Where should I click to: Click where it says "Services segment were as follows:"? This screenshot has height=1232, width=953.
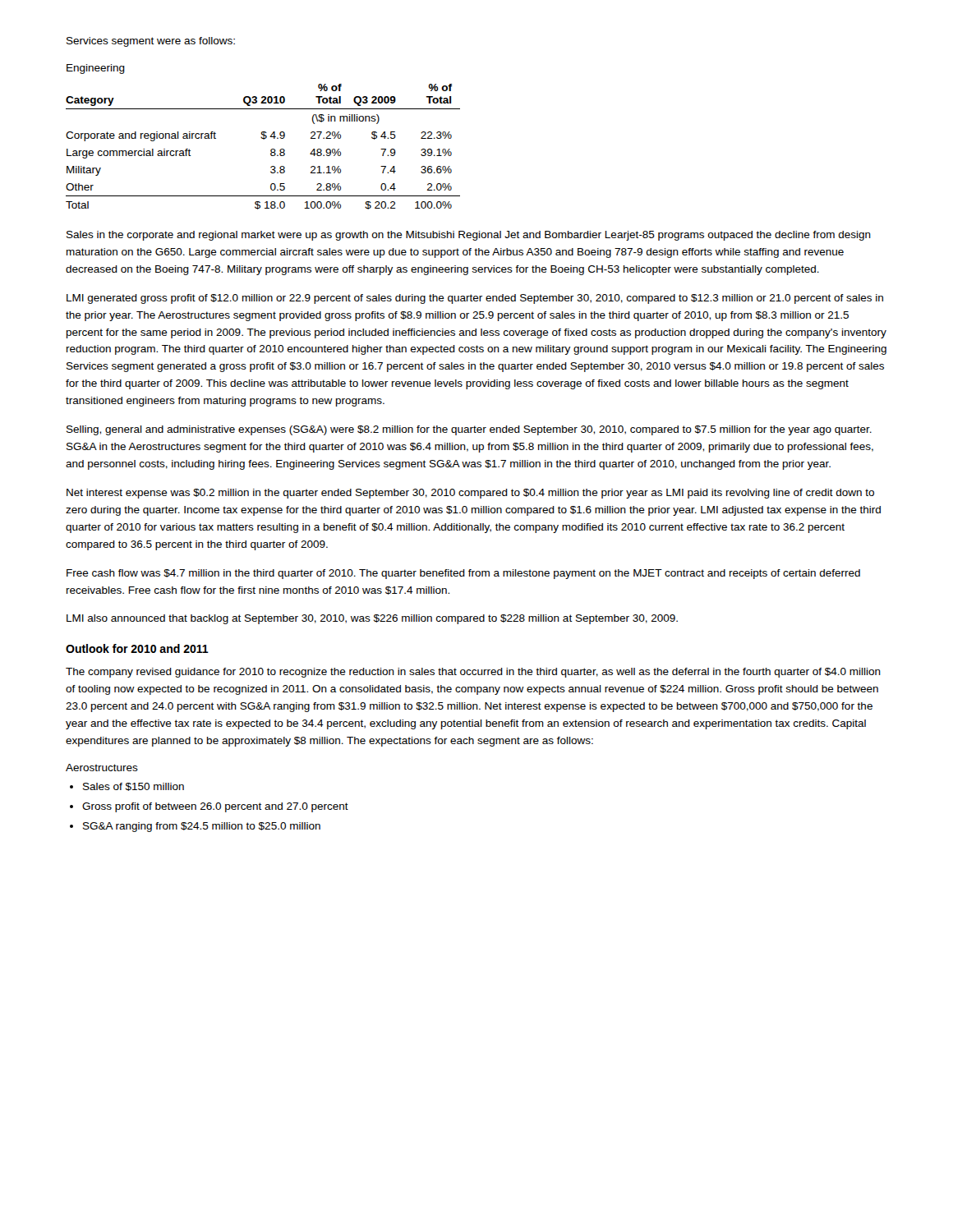[x=151, y=41]
